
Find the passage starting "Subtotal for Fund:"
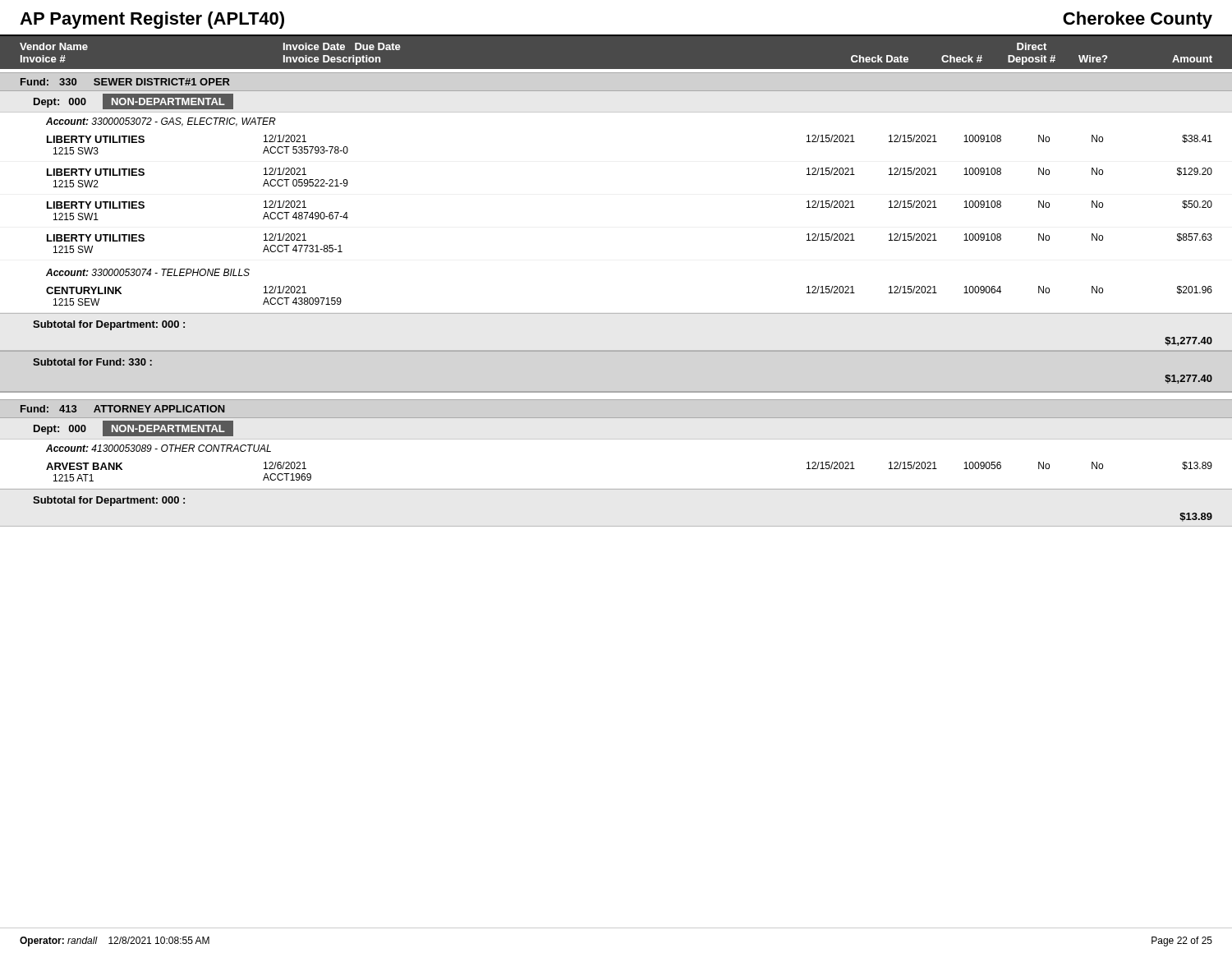point(92,362)
